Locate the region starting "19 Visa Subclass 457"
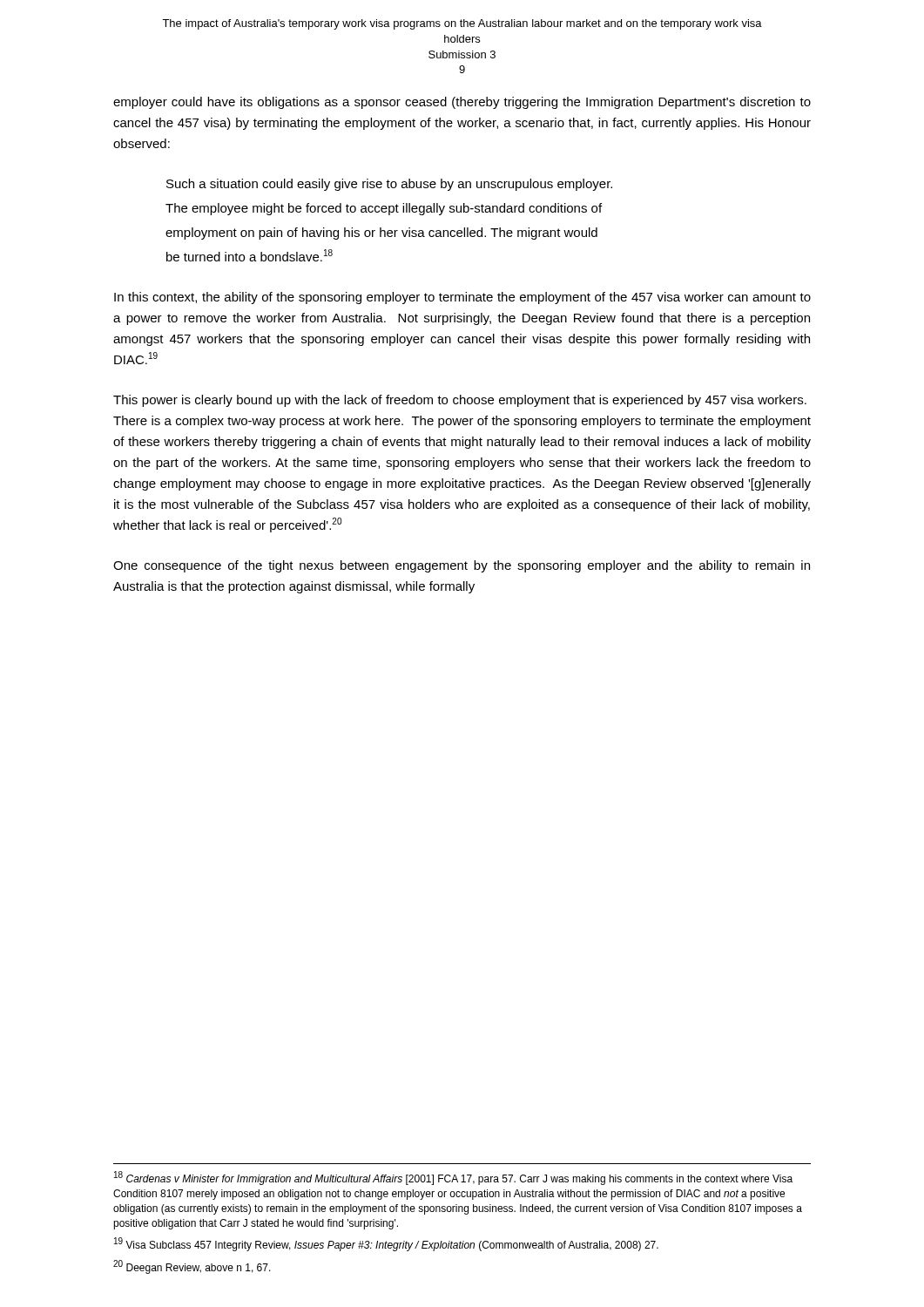 [386, 1244]
